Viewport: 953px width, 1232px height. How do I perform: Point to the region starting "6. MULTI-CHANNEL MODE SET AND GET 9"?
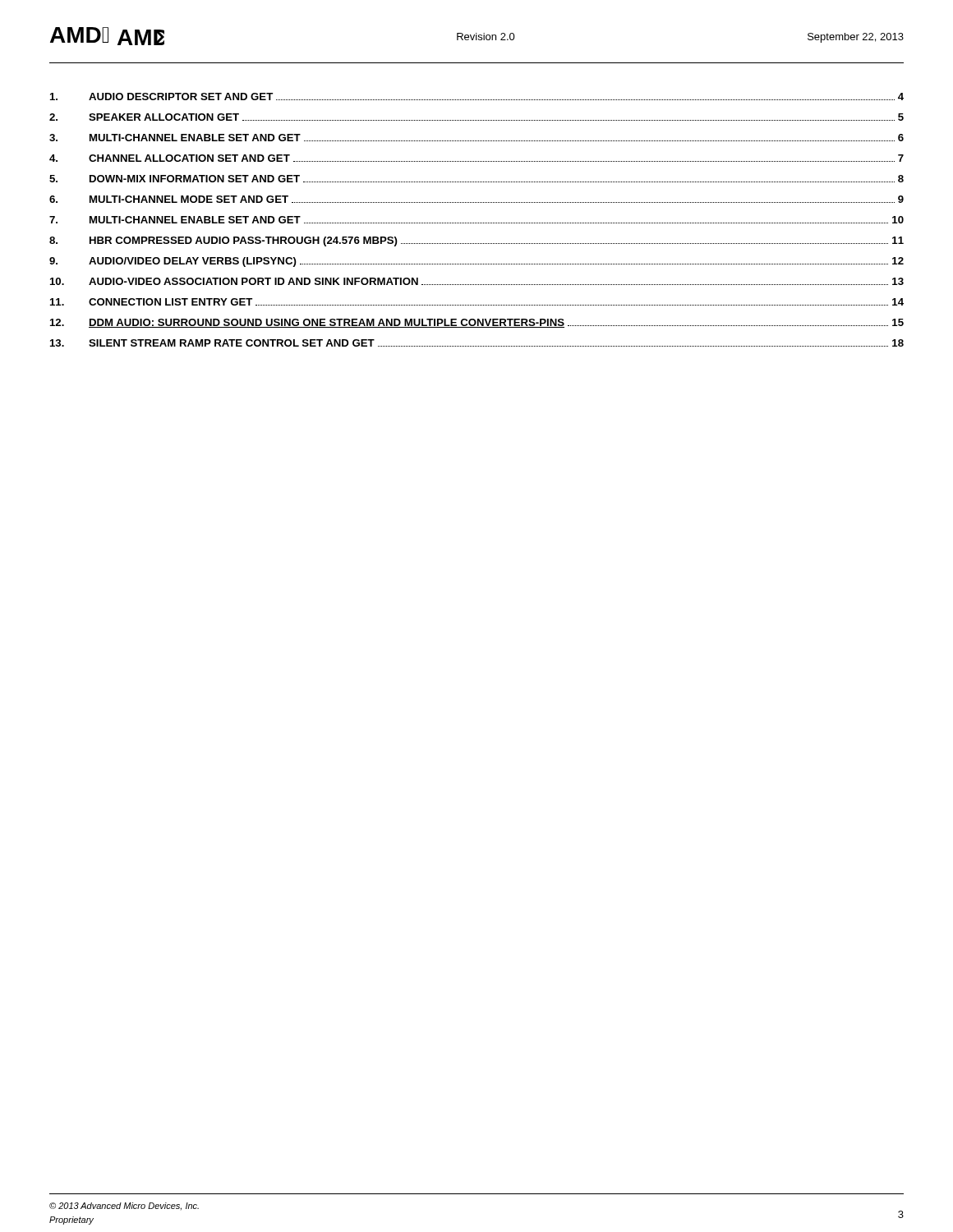[x=476, y=199]
